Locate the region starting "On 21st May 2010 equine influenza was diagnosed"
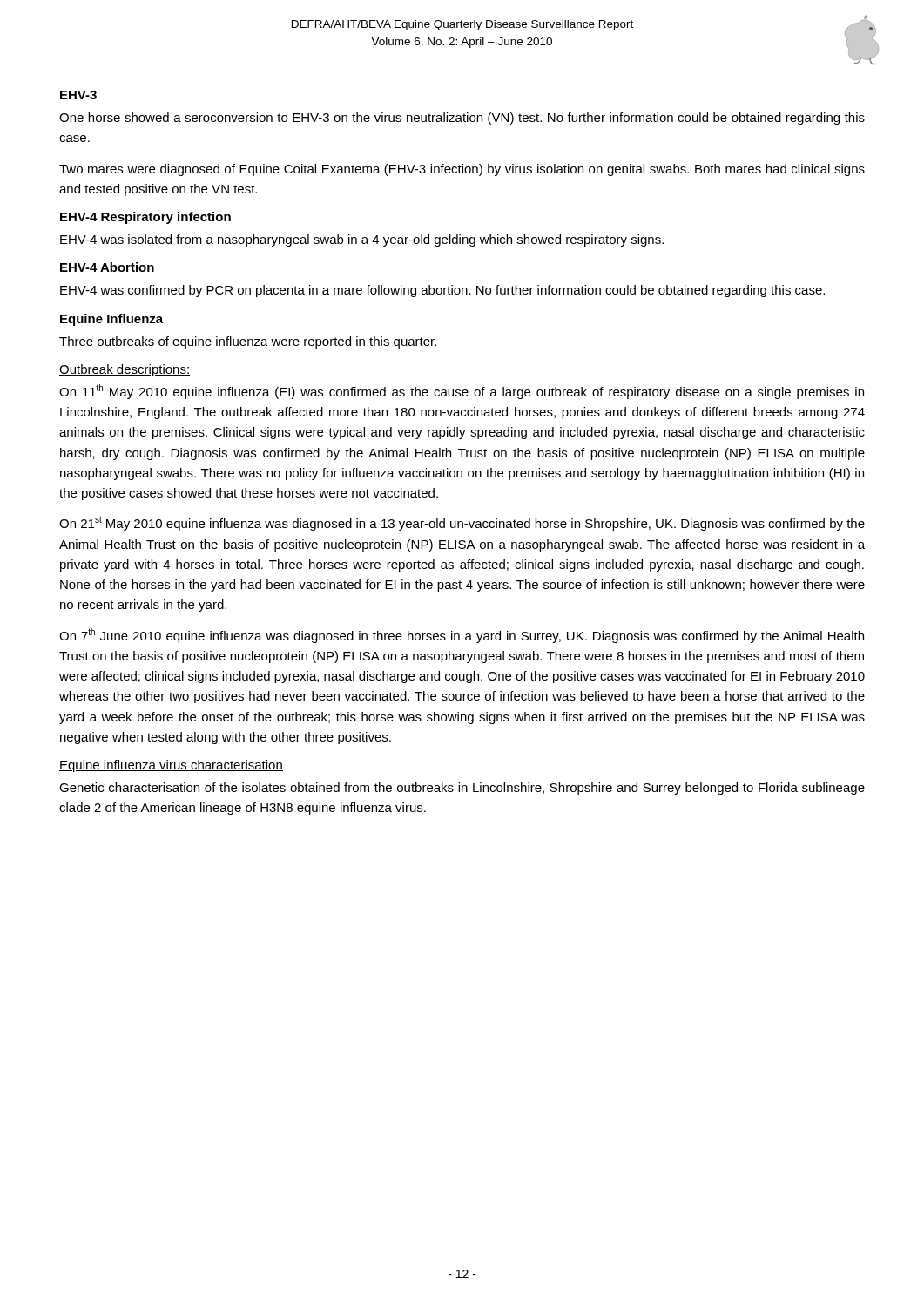 [462, 564]
